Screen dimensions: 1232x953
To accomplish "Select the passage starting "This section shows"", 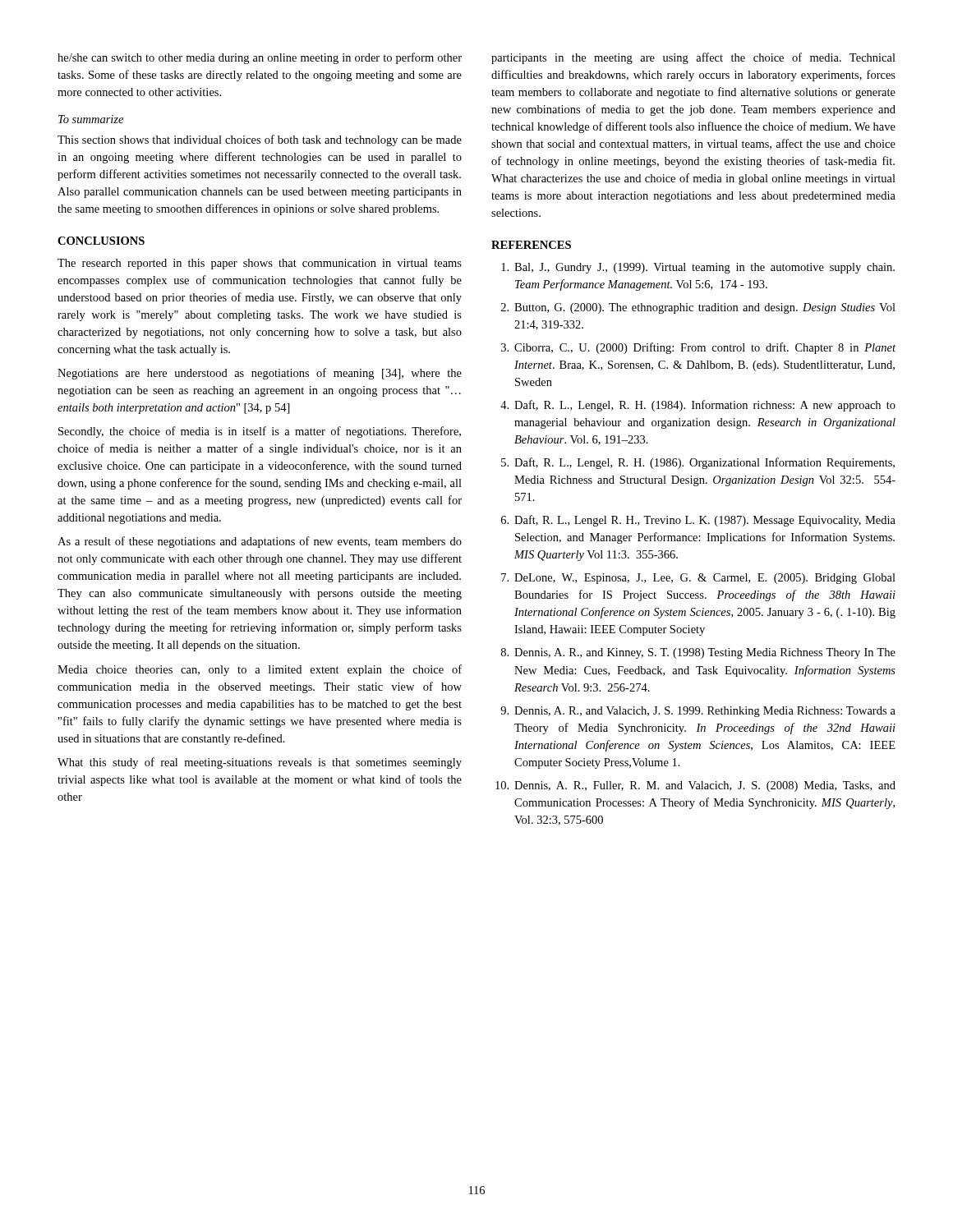I will coord(260,175).
